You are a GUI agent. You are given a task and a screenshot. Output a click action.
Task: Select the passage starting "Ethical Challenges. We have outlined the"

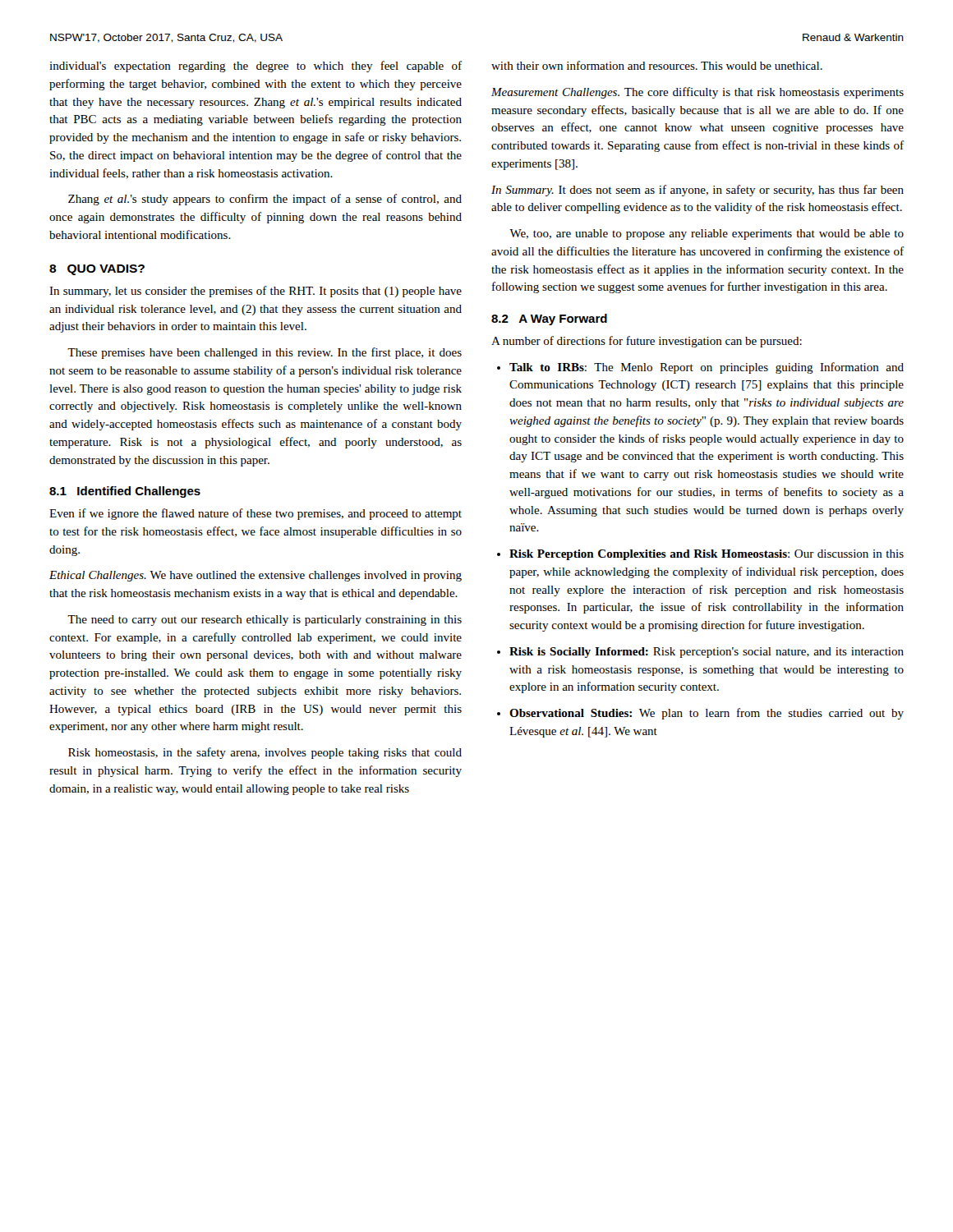tap(255, 585)
